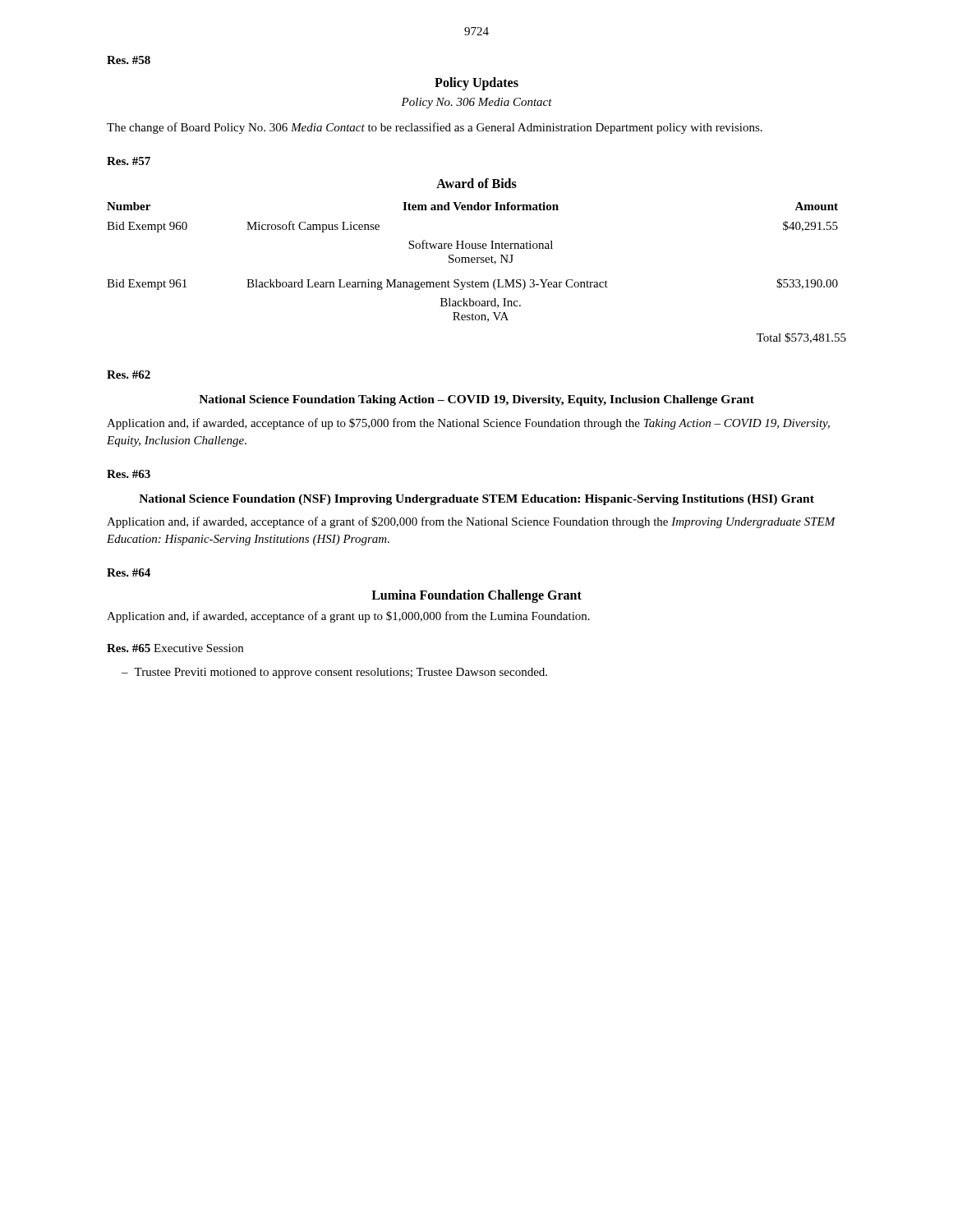953x1232 pixels.
Task: Locate the caption that reads "Policy No. 306"
Action: (x=476, y=102)
